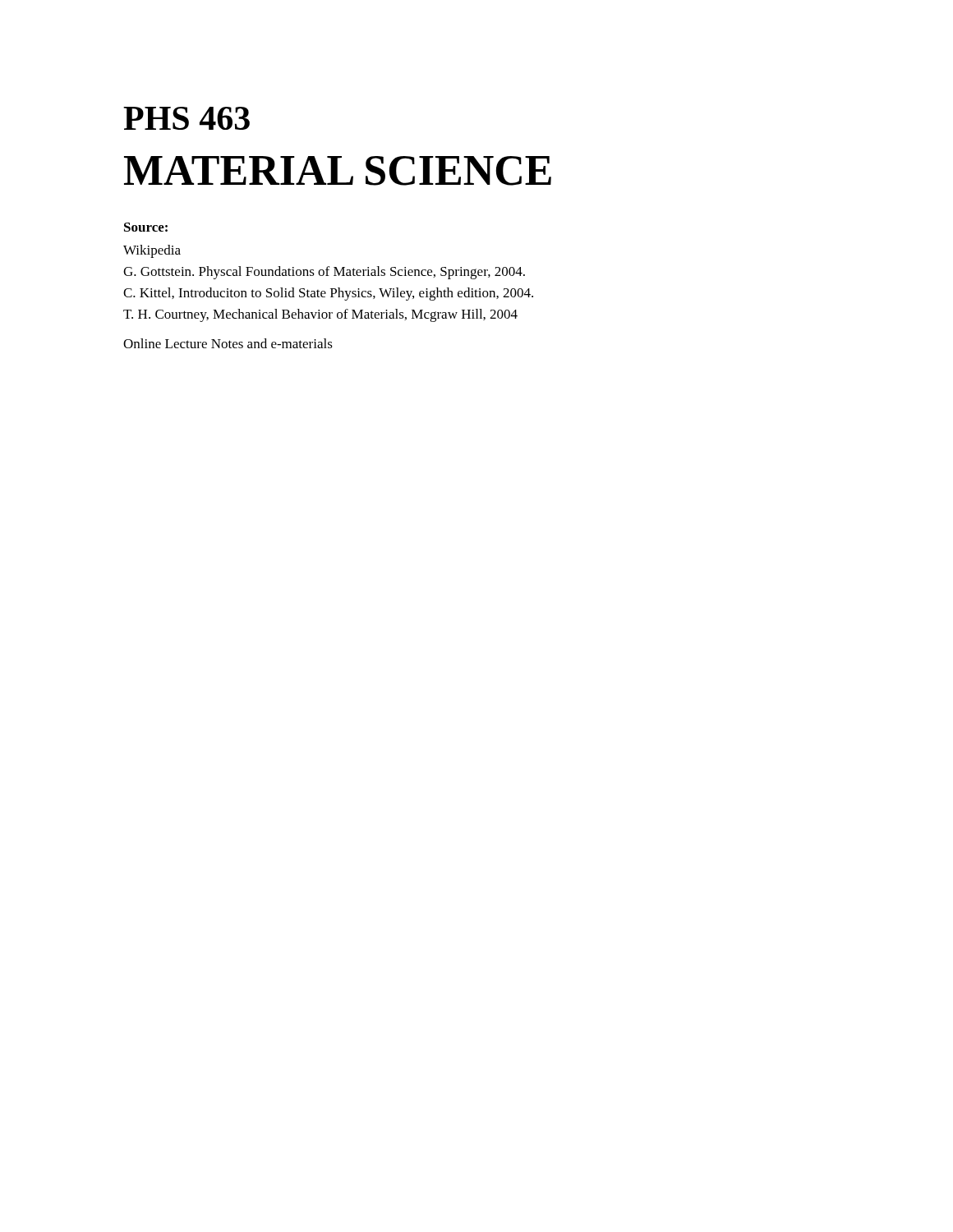Click on the list item that says "Online Lecture Notes and"
Screen dimensions: 1232x953
pyautogui.click(x=228, y=344)
